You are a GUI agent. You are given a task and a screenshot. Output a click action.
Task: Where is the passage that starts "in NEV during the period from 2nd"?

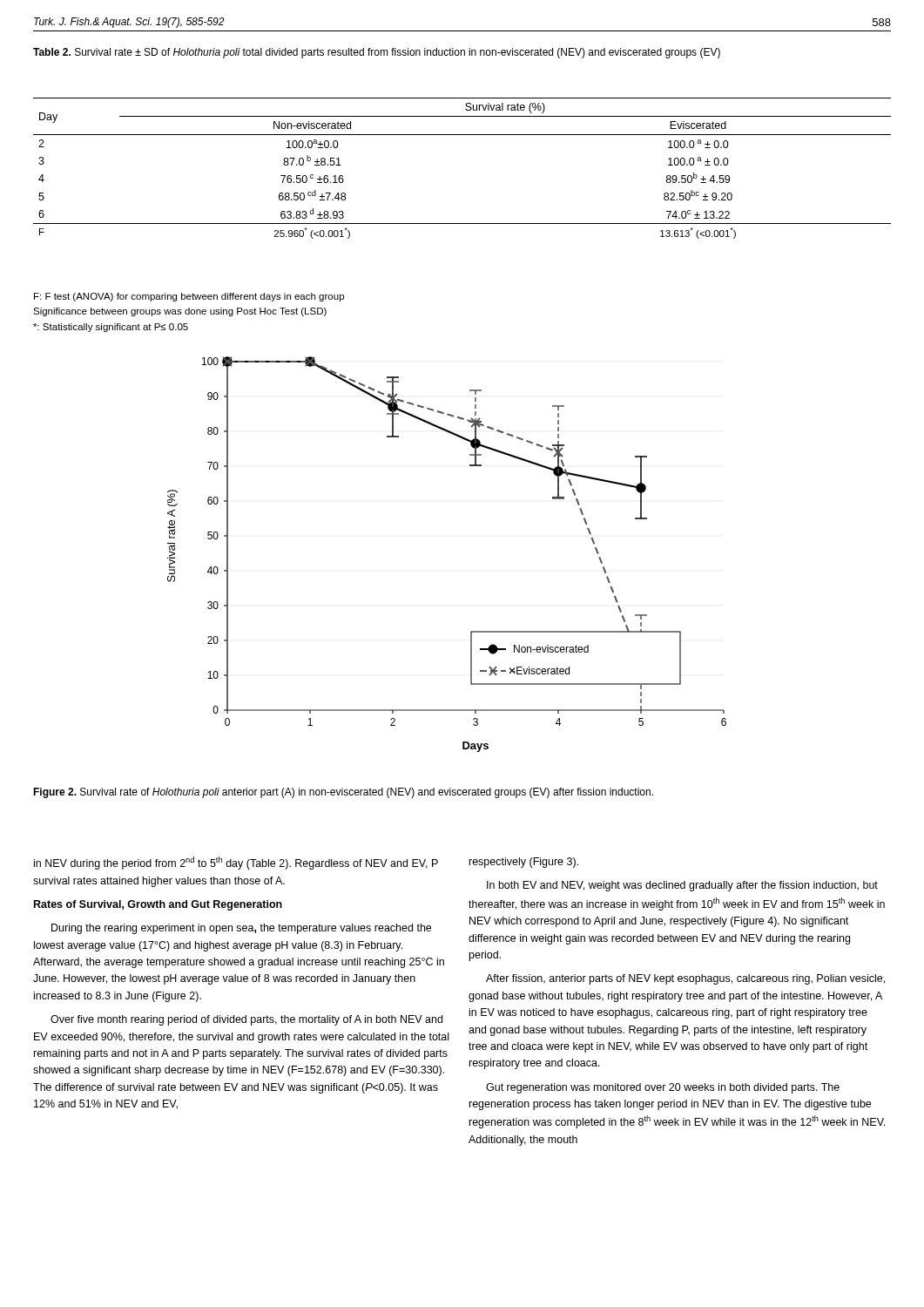click(x=242, y=872)
